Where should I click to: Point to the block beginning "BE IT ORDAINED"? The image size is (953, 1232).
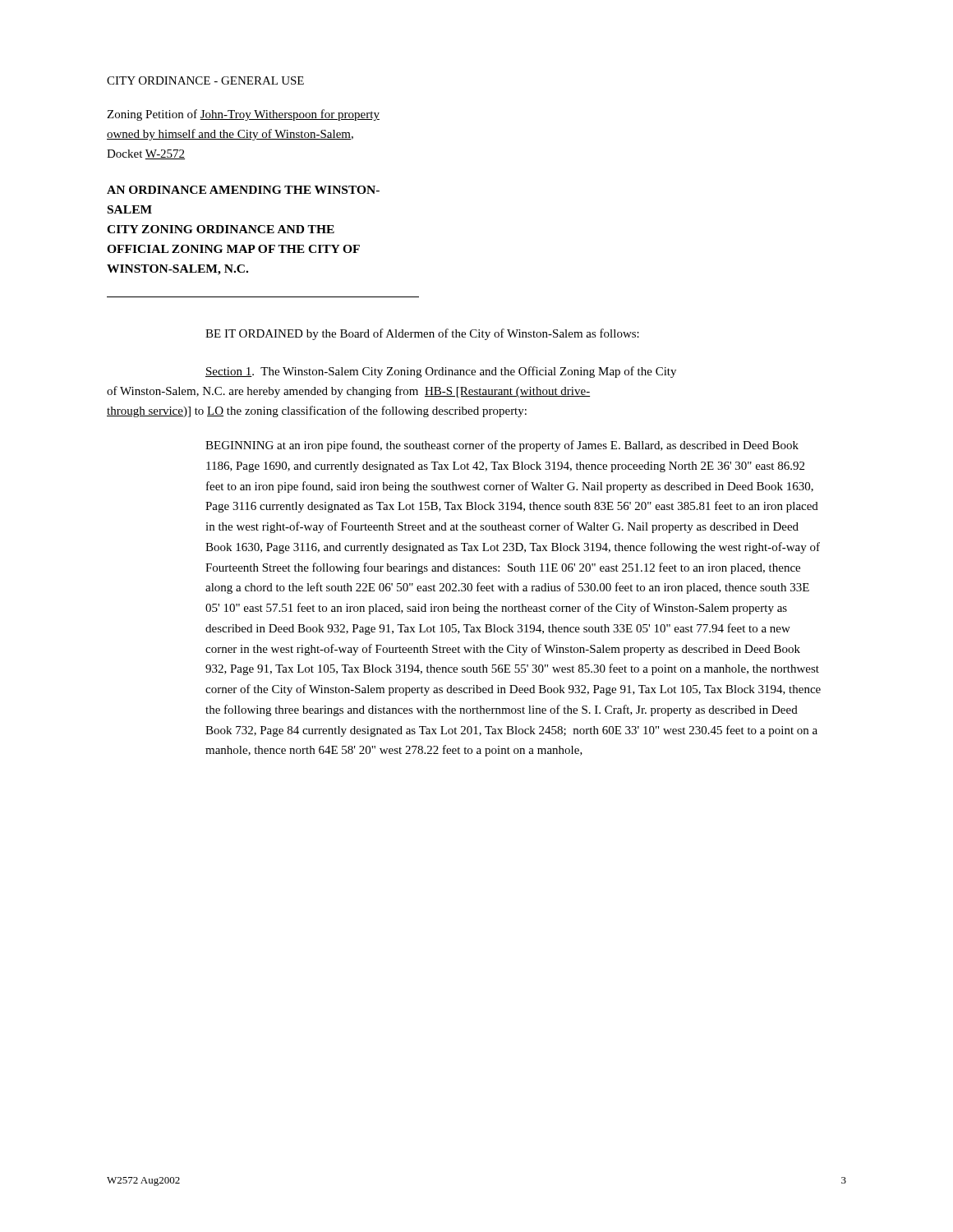423,334
